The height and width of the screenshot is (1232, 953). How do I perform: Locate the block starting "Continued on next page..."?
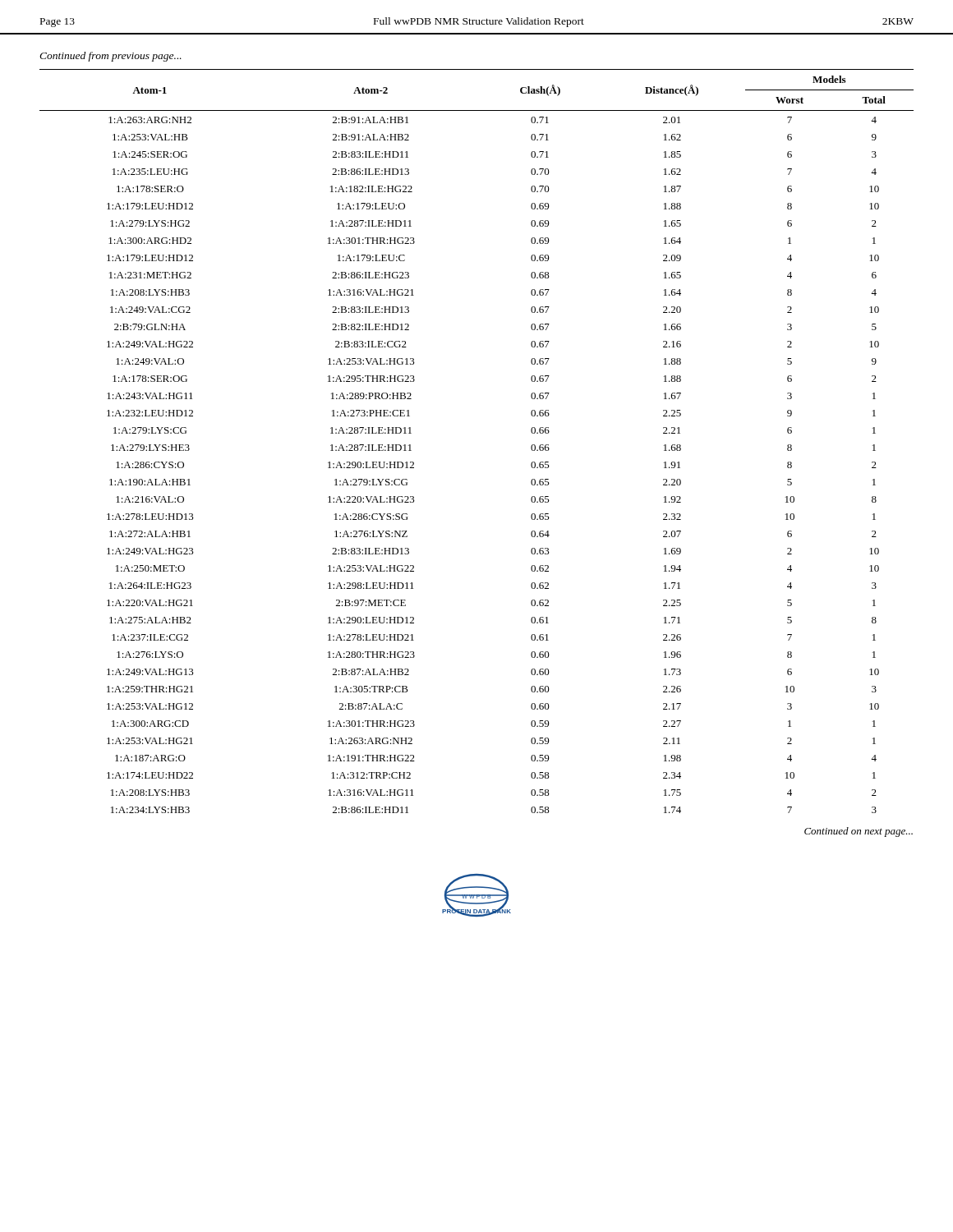[x=859, y=831]
